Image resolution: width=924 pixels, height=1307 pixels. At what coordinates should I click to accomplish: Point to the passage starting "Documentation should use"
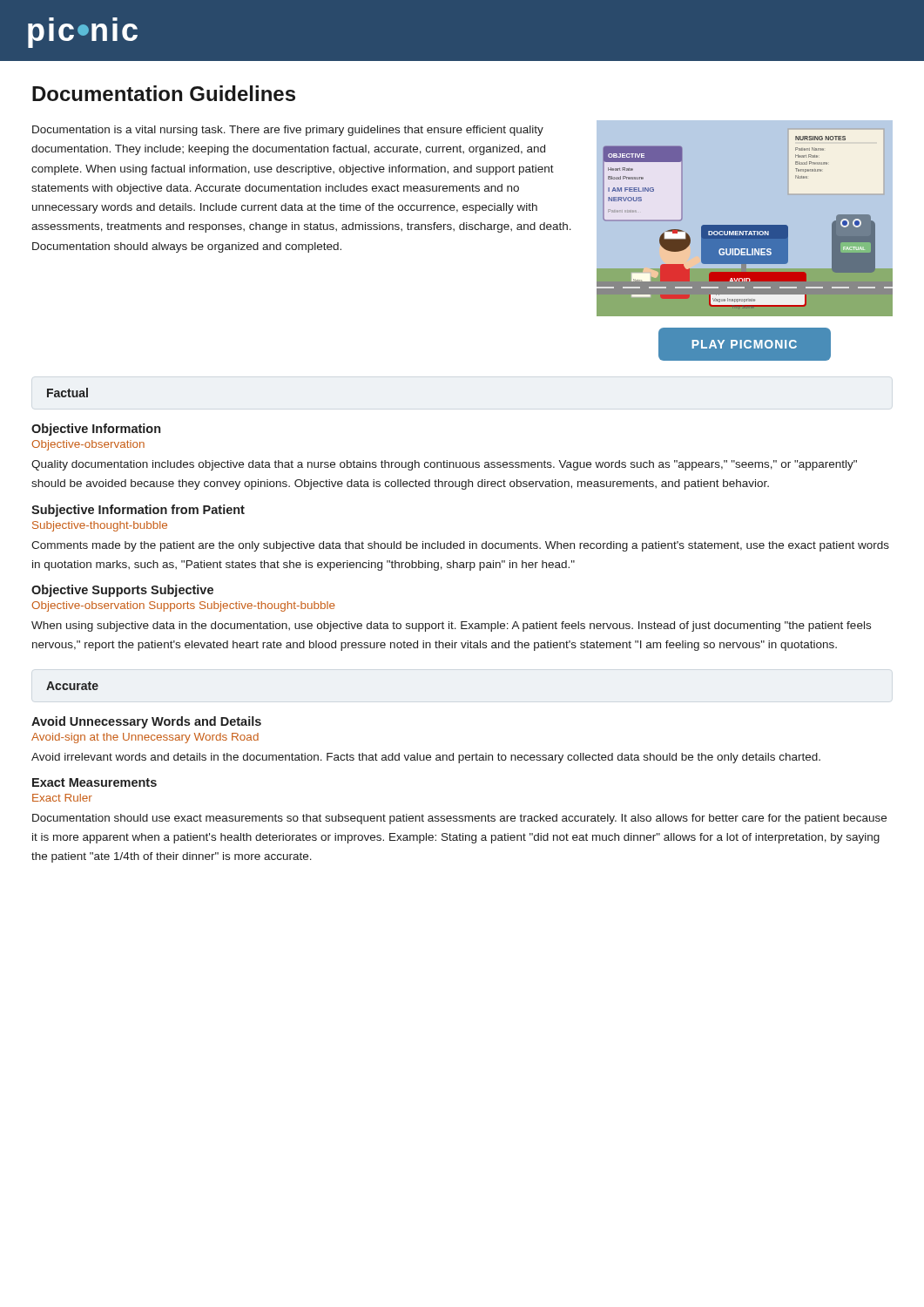[459, 837]
